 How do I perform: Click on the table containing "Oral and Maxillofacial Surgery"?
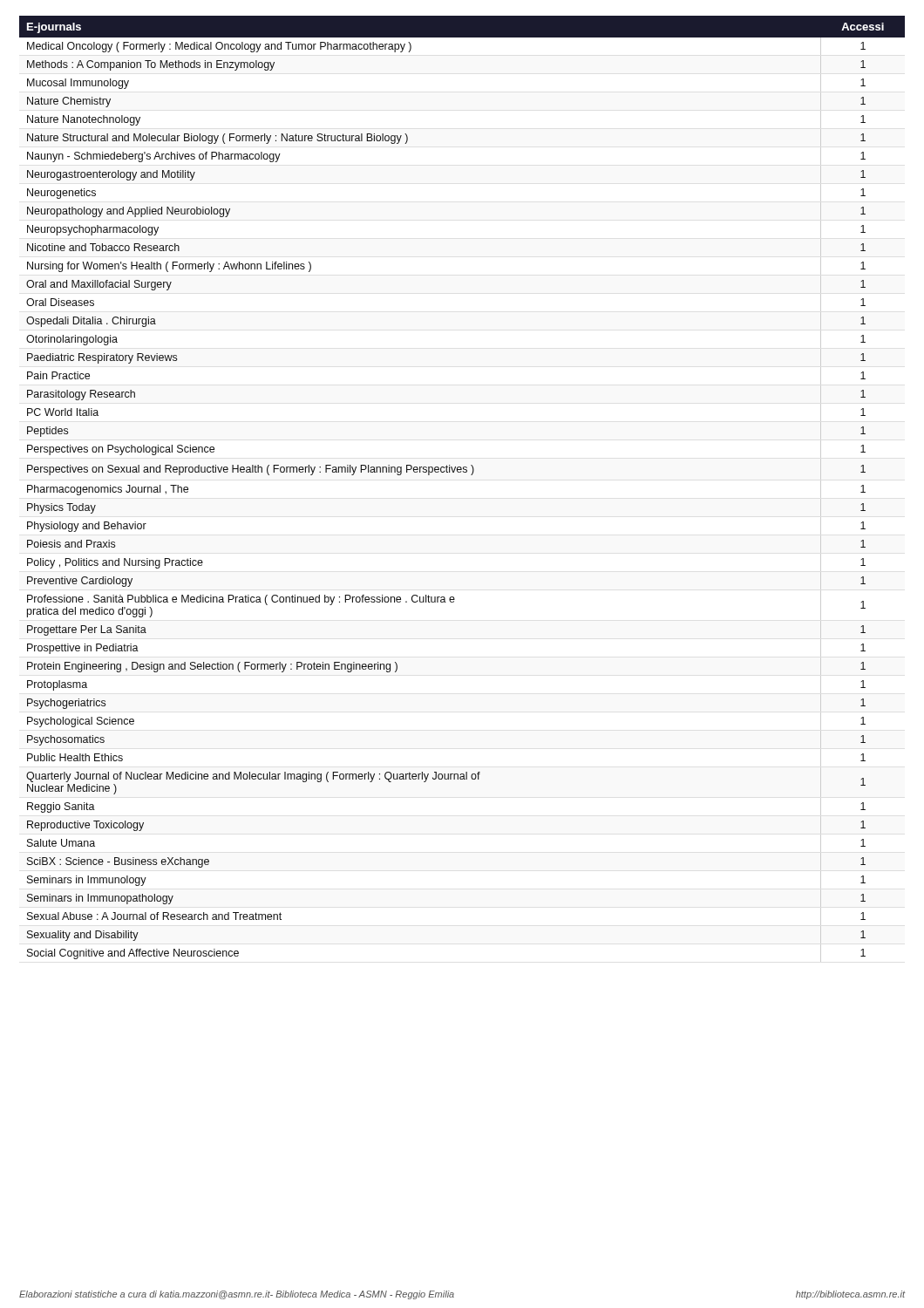[x=462, y=489]
